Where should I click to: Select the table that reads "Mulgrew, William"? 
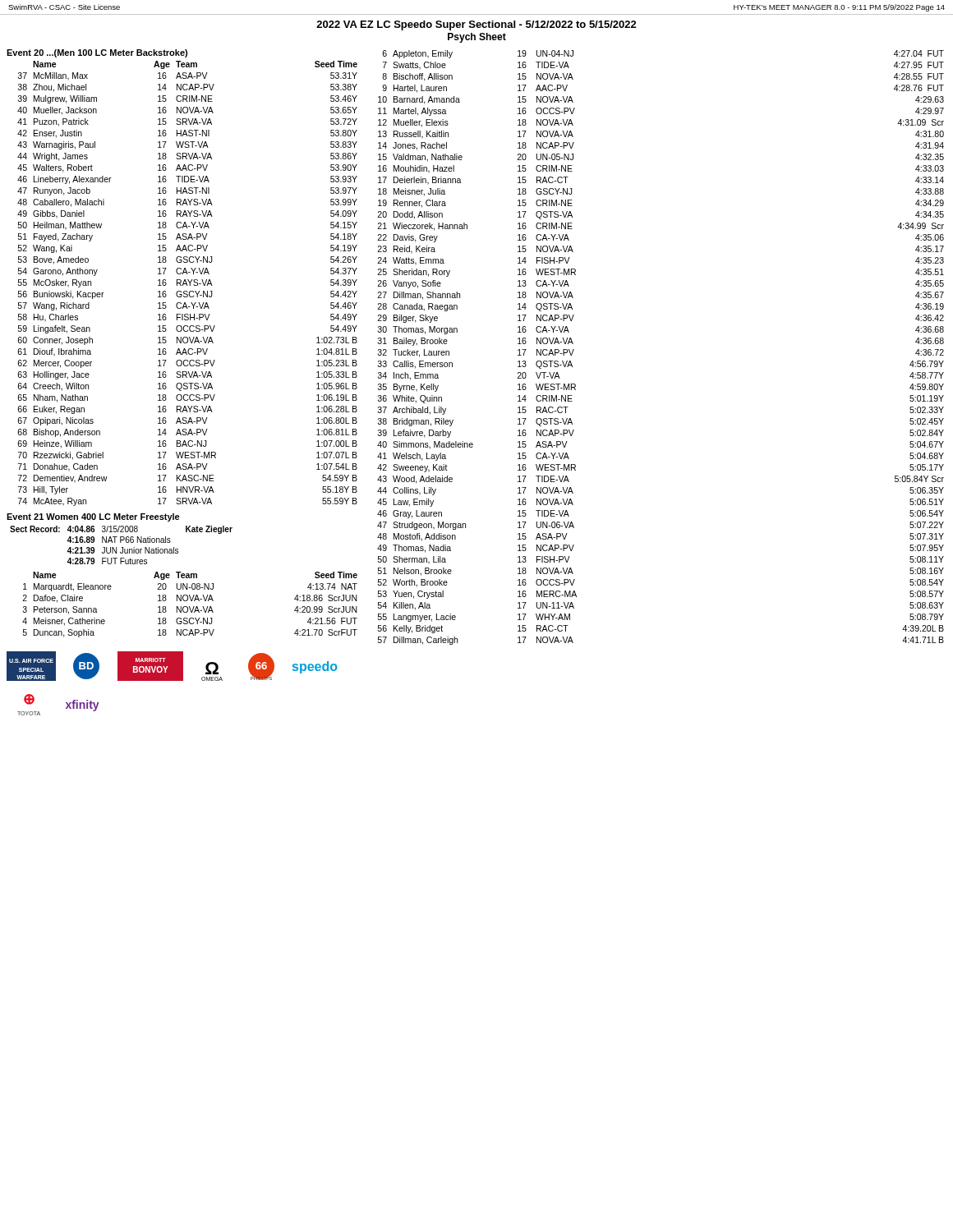click(x=183, y=282)
